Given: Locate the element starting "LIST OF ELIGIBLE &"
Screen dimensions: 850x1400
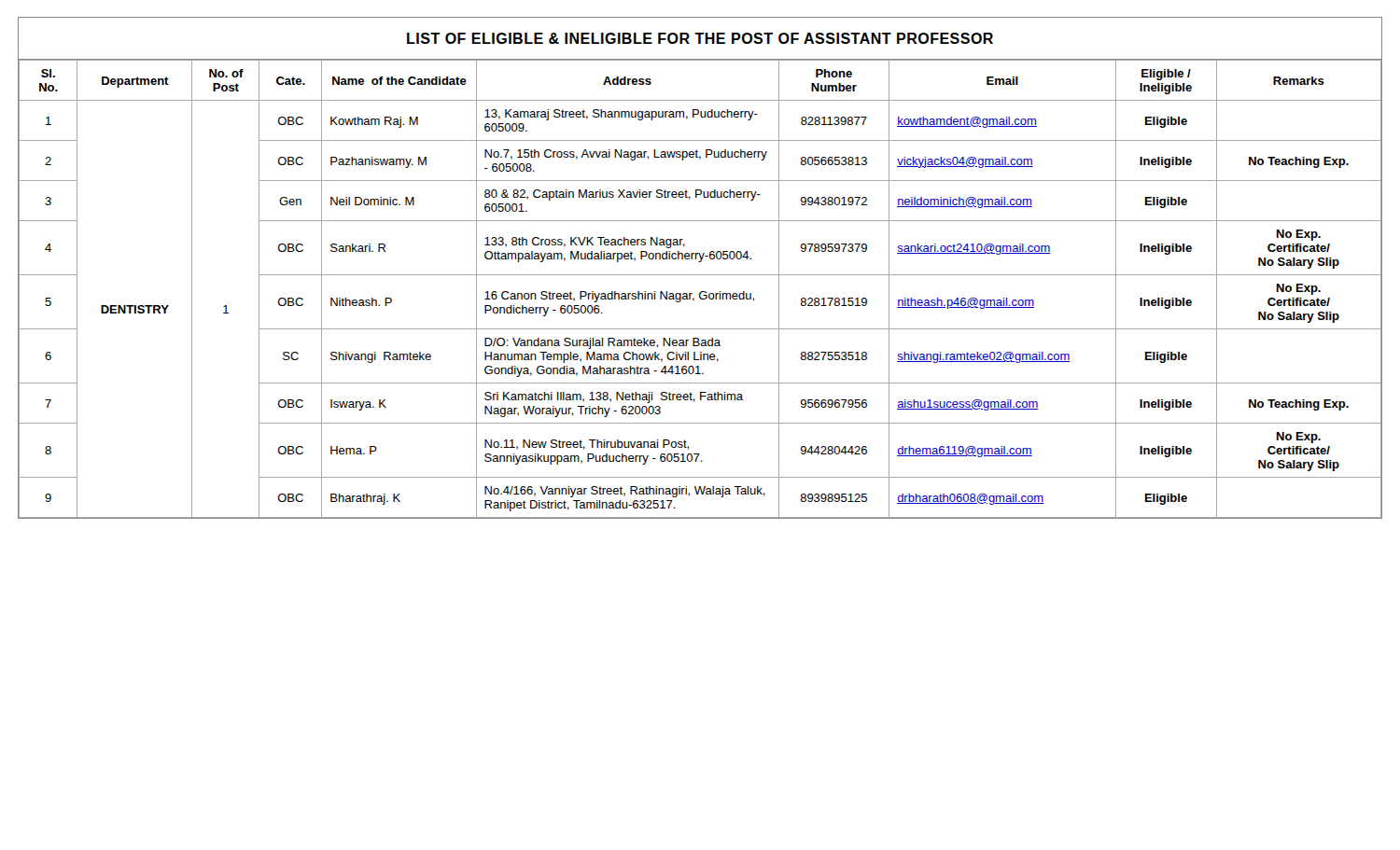Looking at the screenshot, I should coord(700,39).
